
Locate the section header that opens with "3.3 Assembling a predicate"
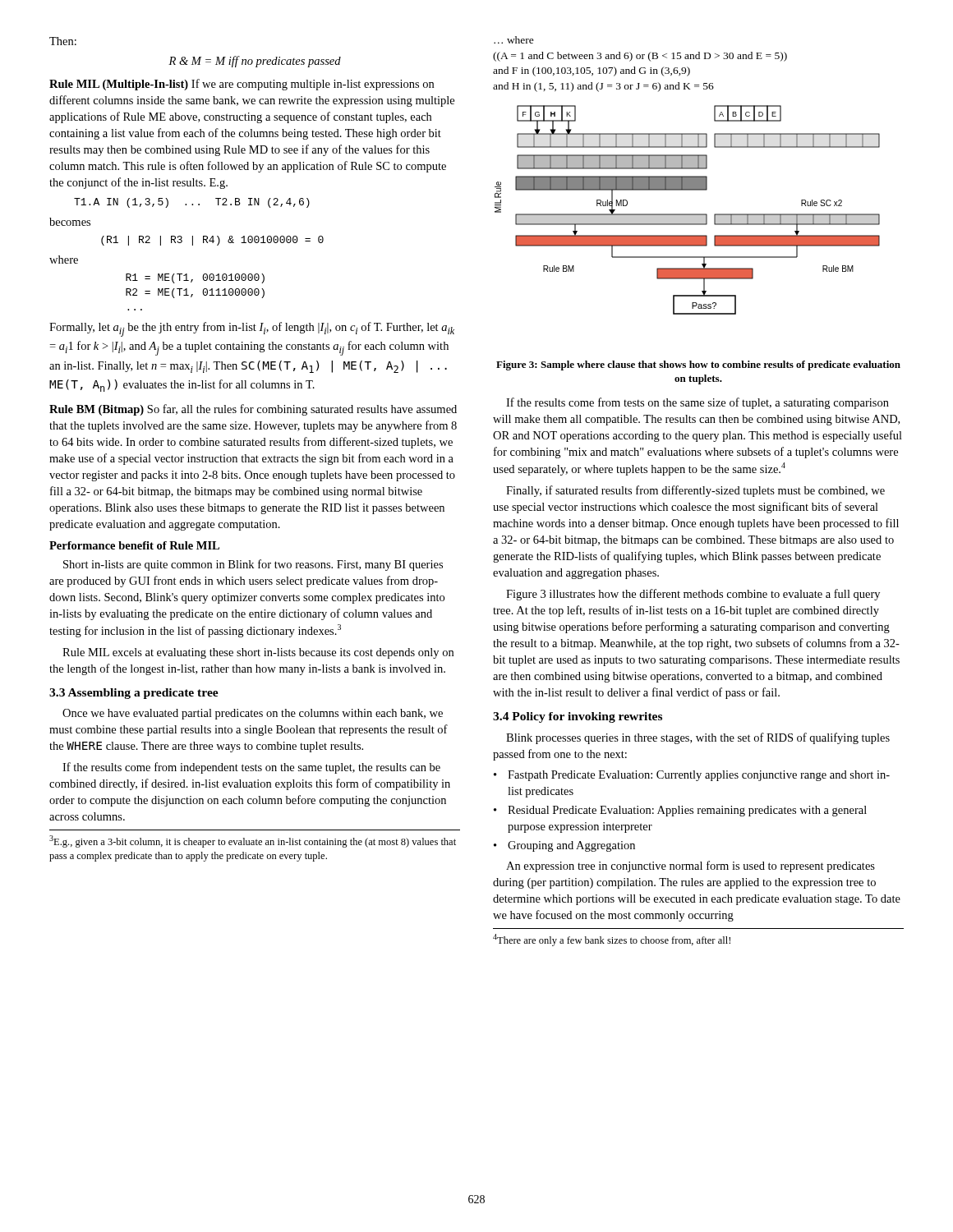134,692
